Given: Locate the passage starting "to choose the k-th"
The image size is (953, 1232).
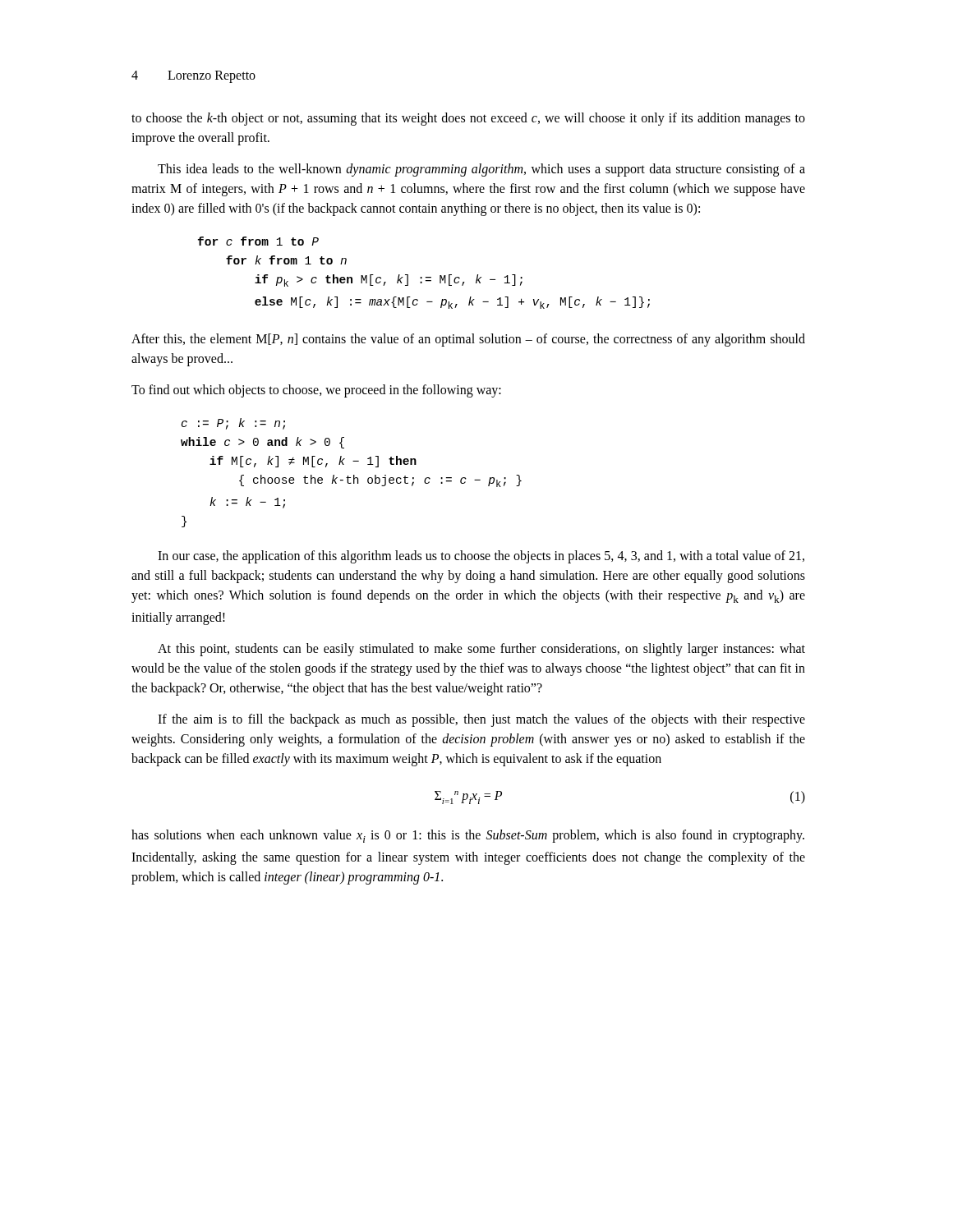Looking at the screenshot, I should pyautogui.click(x=468, y=128).
